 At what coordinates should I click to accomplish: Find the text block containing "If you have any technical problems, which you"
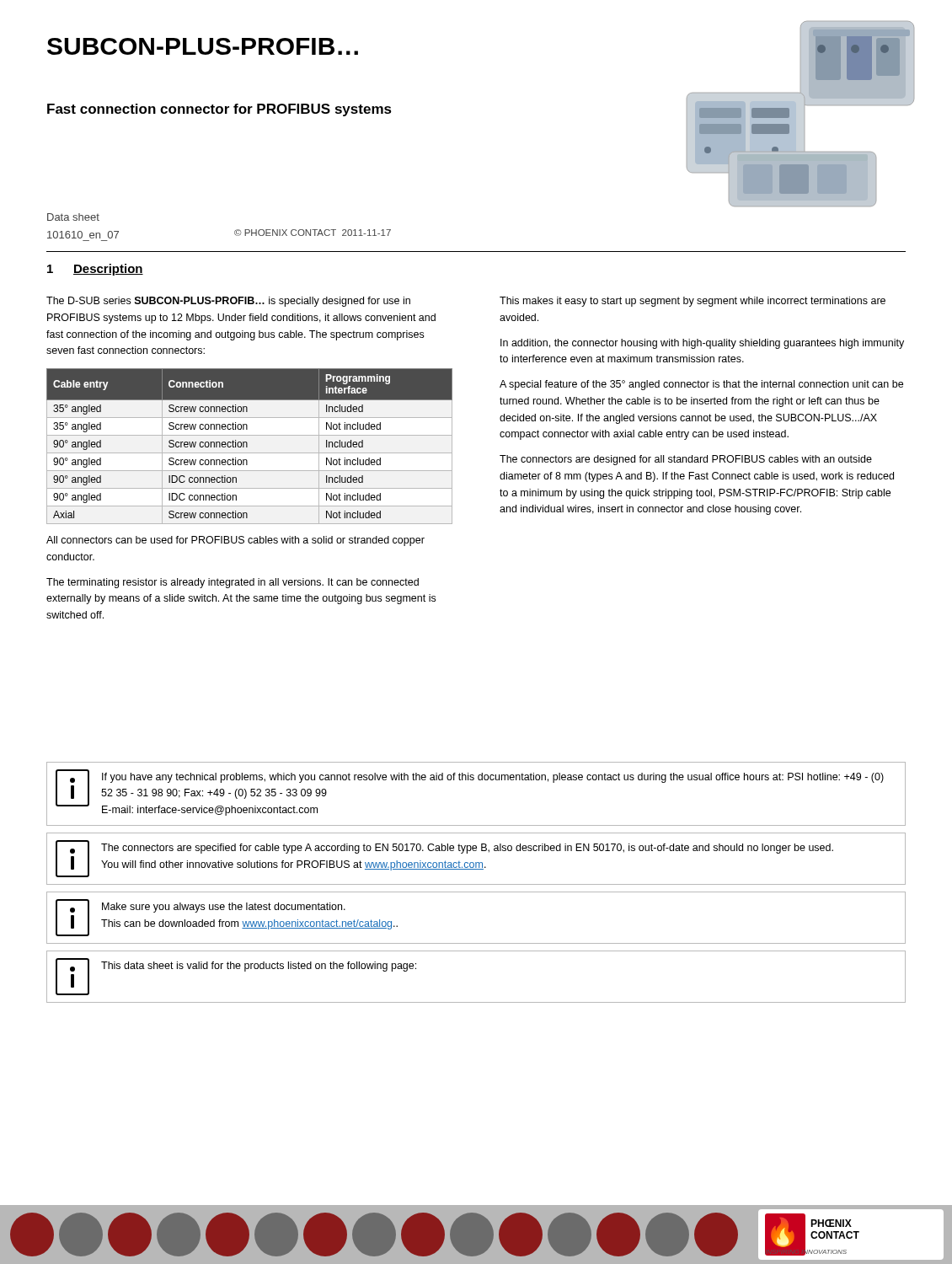(476, 794)
